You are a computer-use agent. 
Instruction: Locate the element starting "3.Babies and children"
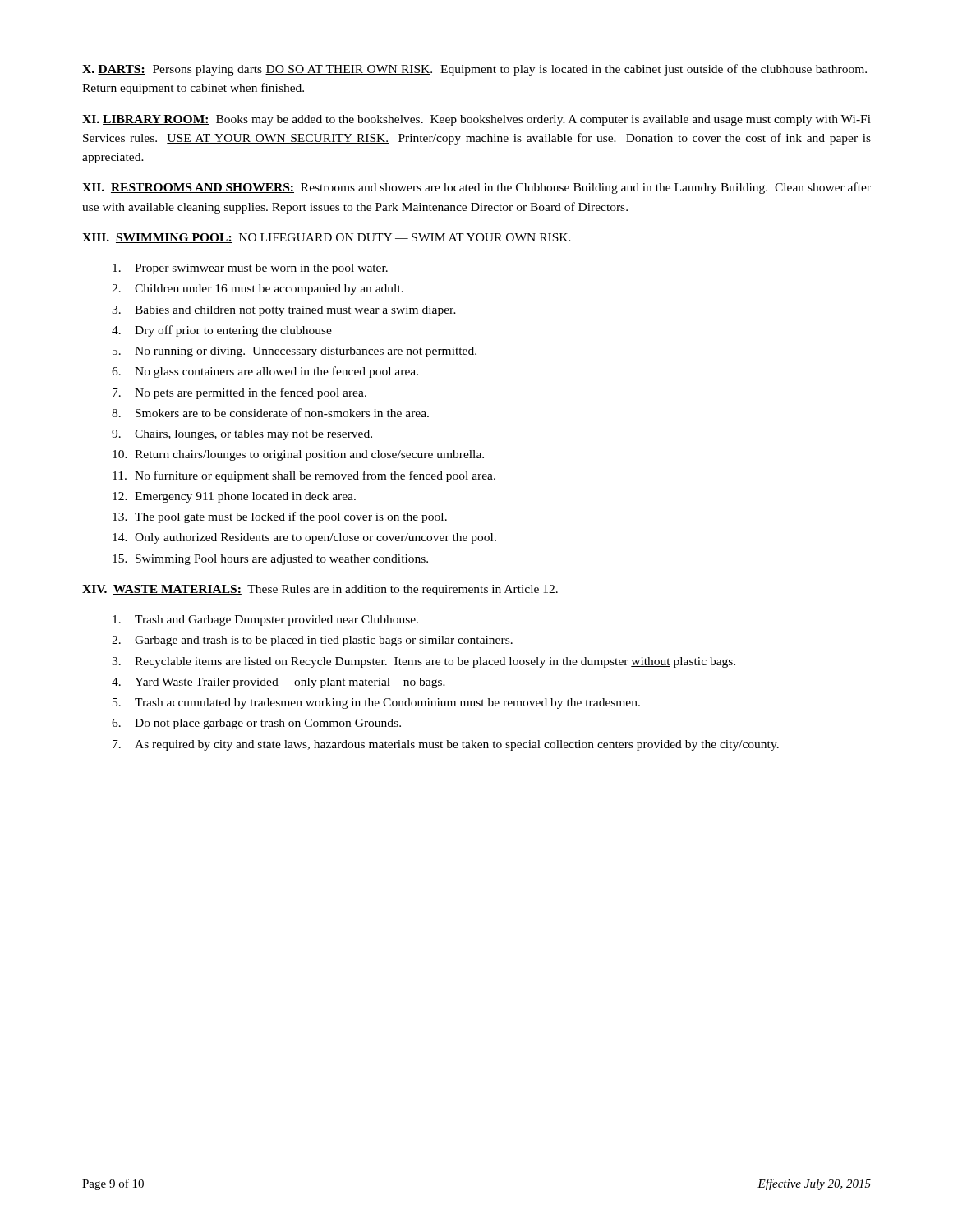(284, 311)
